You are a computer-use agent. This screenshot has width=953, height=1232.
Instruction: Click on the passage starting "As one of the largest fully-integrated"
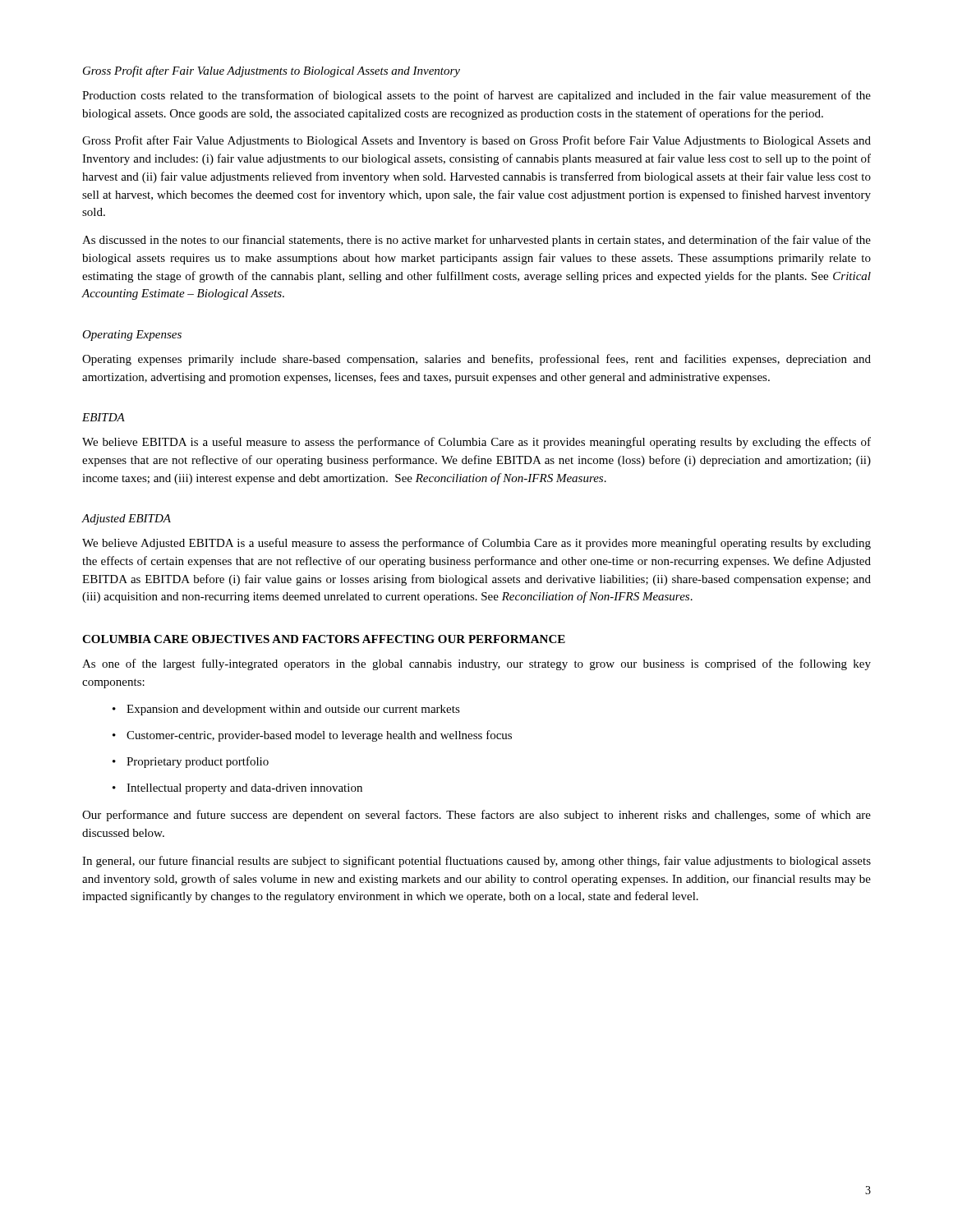[476, 672]
